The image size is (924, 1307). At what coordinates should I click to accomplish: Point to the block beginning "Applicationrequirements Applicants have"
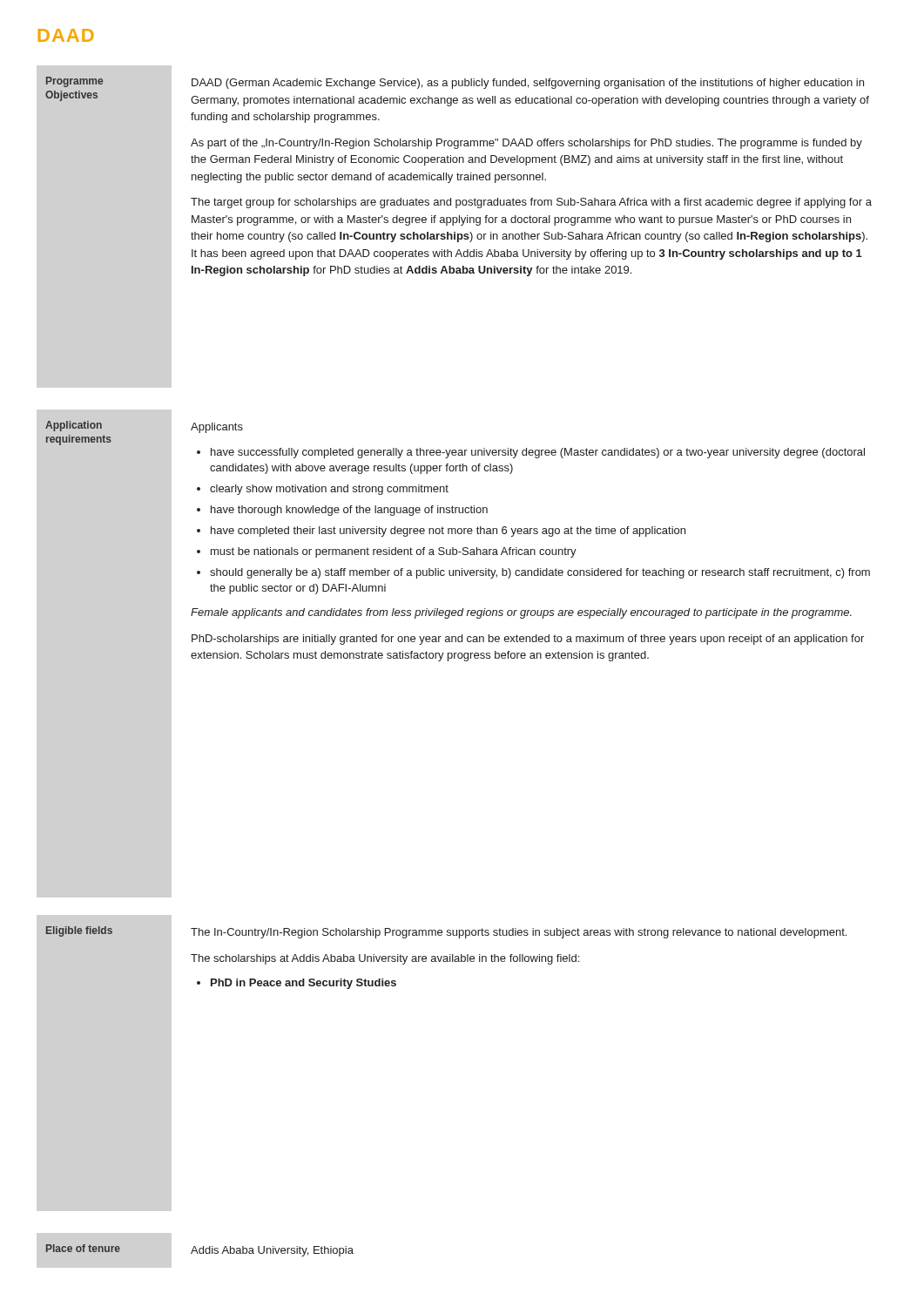[462, 654]
